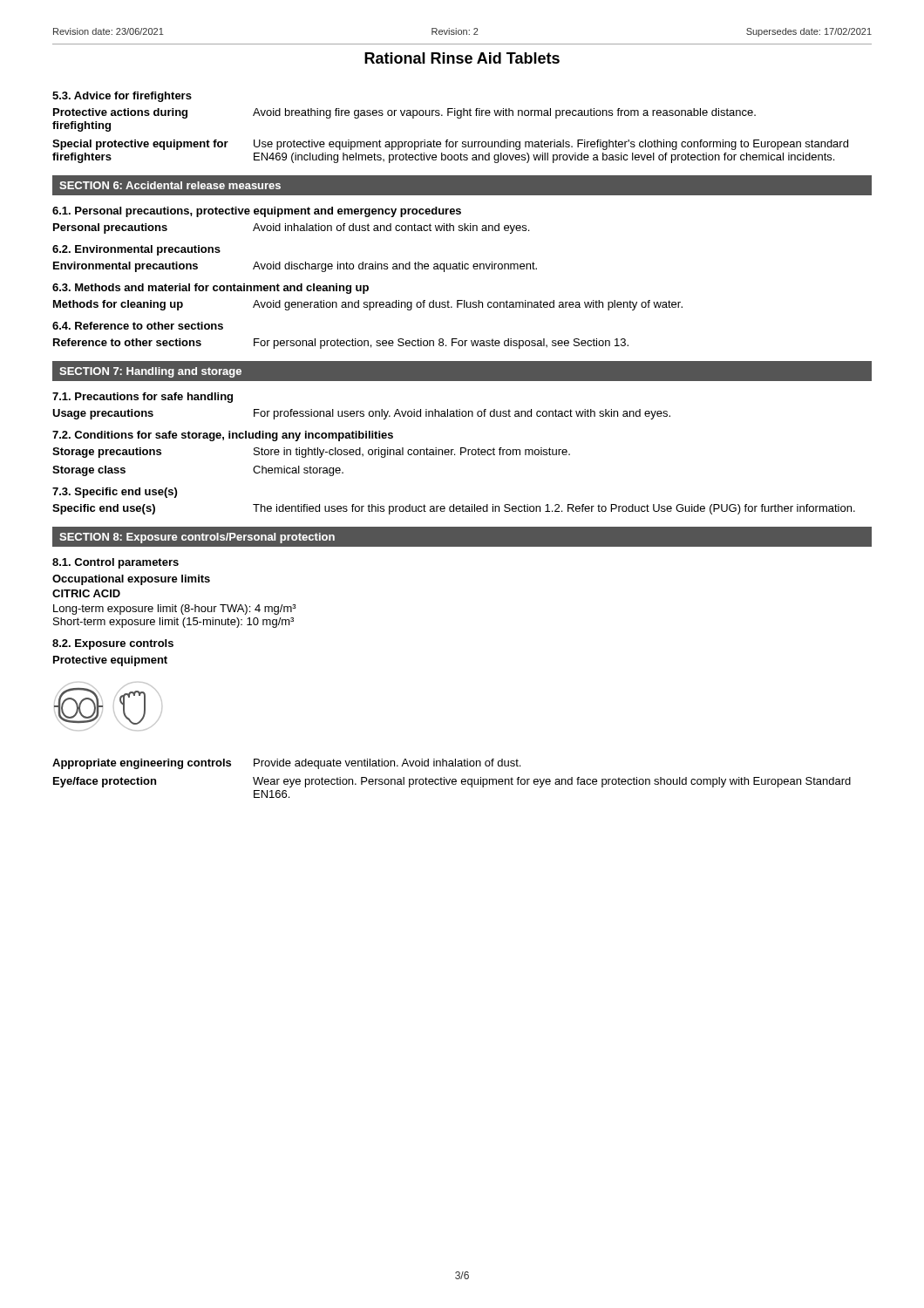Locate the passage starting "Environmental precautions Avoid discharge into drains and"
This screenshot has height=1308, width=924.
(x=462, y=266)
